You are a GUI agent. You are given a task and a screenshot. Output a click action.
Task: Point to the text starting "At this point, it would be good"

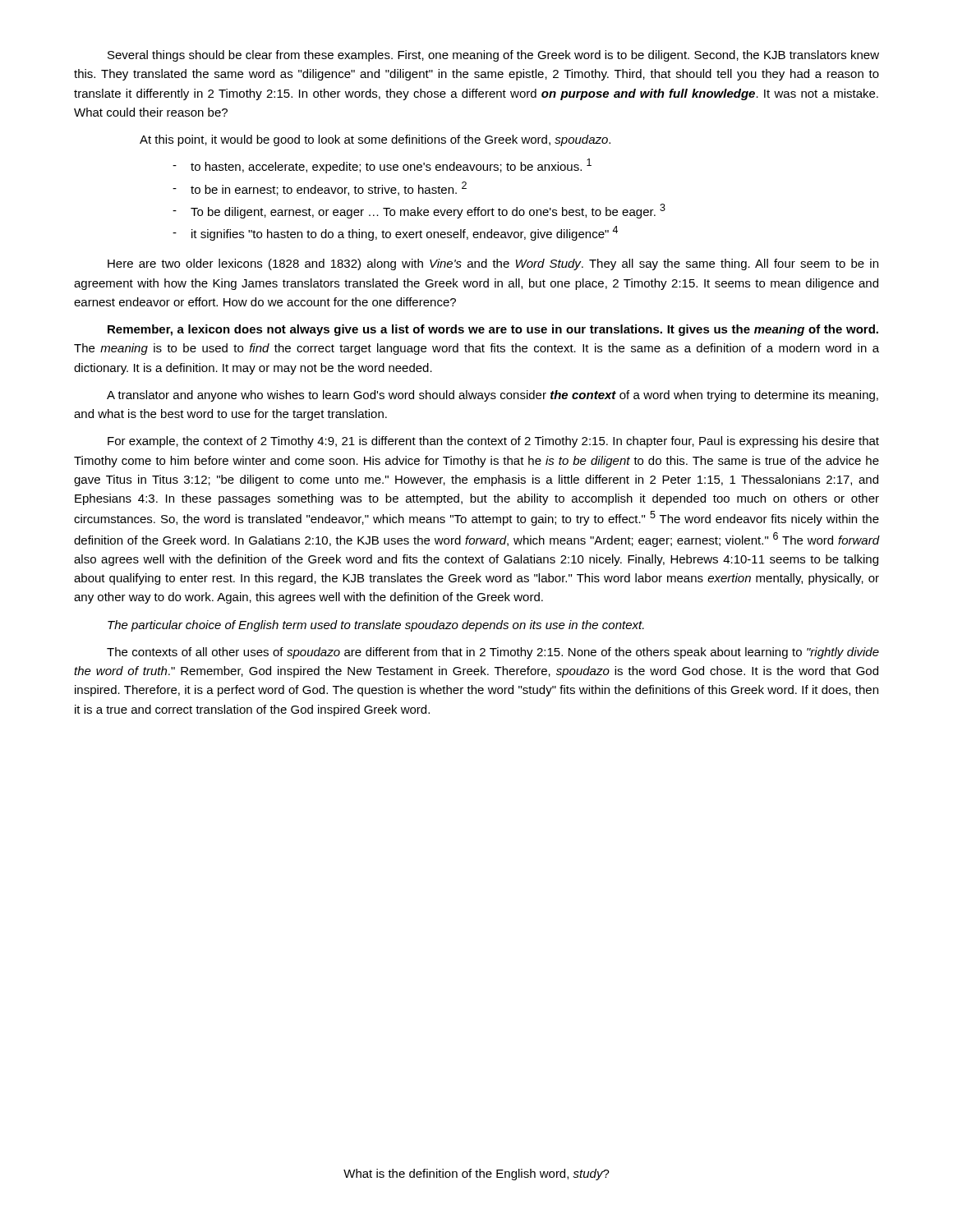pyautogui.click(x=376, y=139)
